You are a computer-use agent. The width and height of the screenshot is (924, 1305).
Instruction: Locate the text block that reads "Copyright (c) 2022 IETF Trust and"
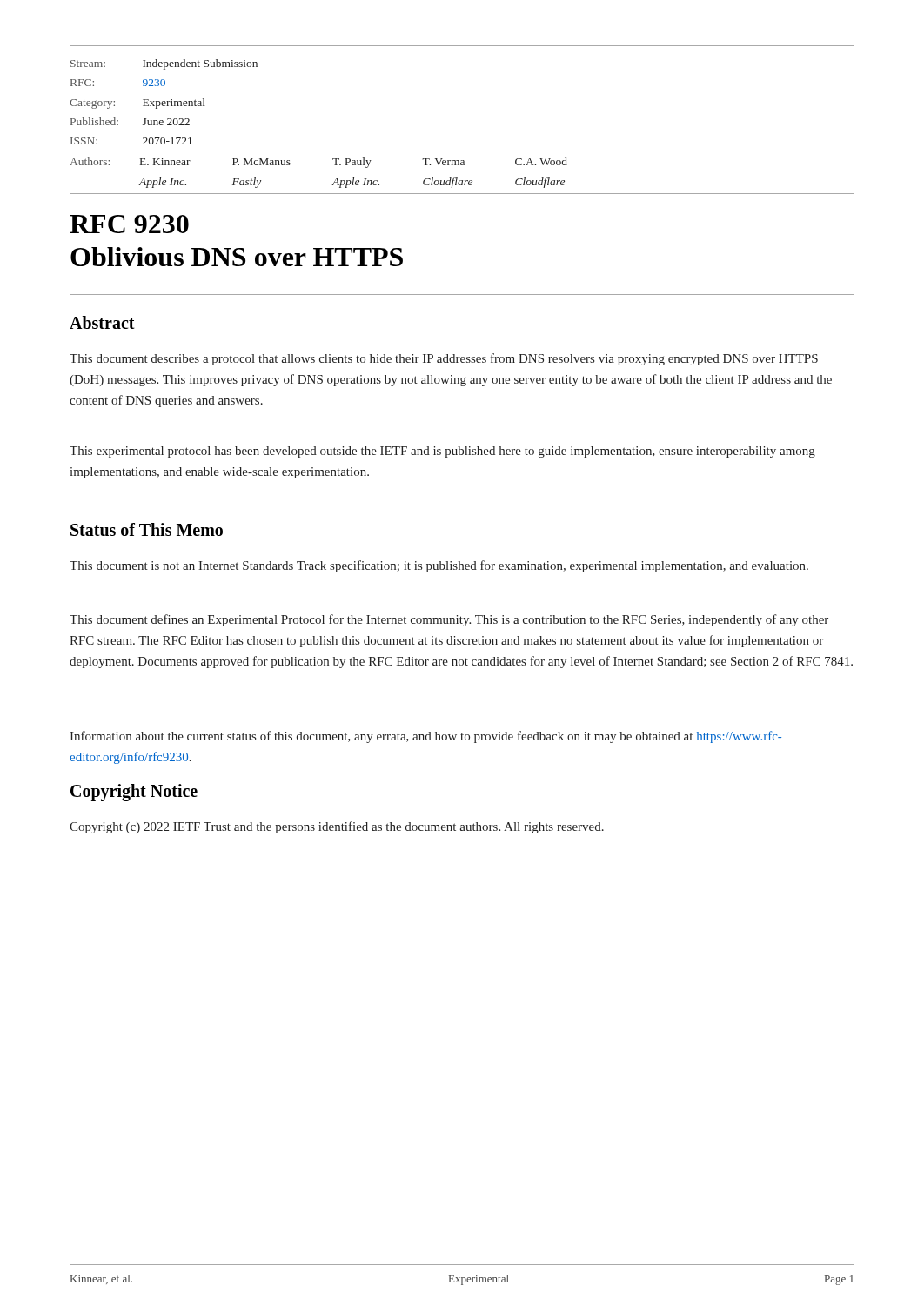tap(462, 826)
